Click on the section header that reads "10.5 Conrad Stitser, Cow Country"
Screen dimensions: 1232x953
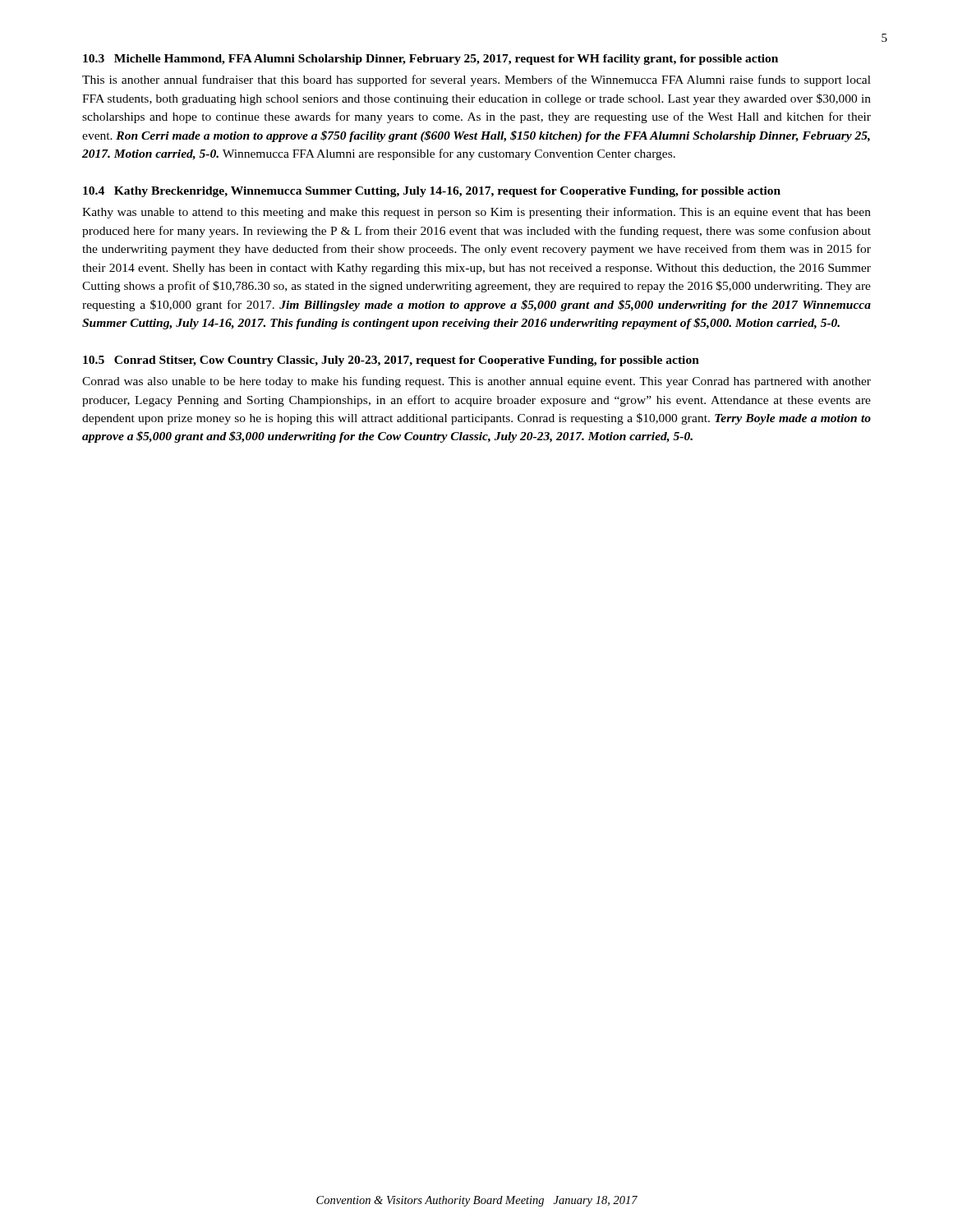[x=391, y=359]
